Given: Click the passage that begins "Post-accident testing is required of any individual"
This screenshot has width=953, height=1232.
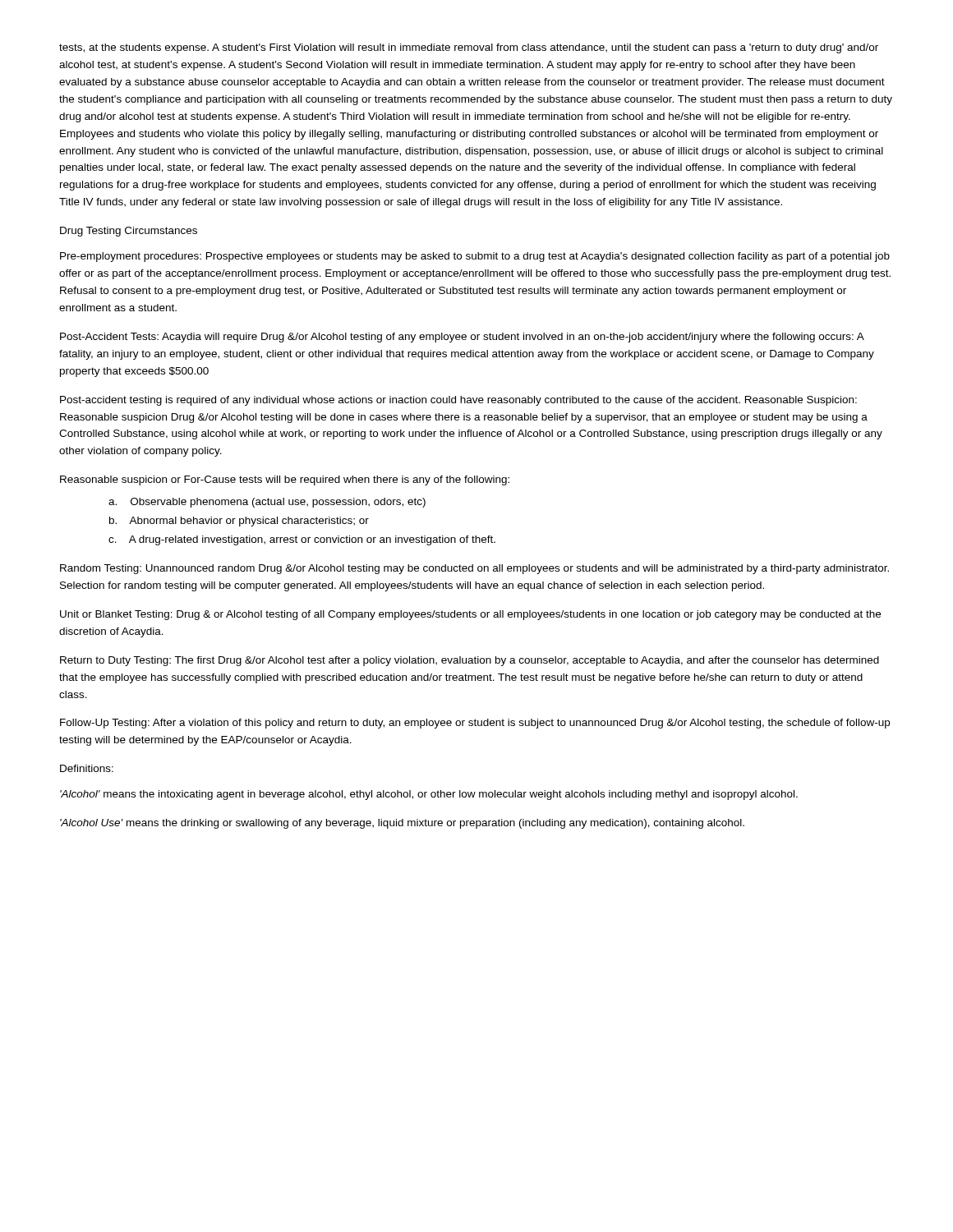Looking at the screenshot, I should [471, 425].
